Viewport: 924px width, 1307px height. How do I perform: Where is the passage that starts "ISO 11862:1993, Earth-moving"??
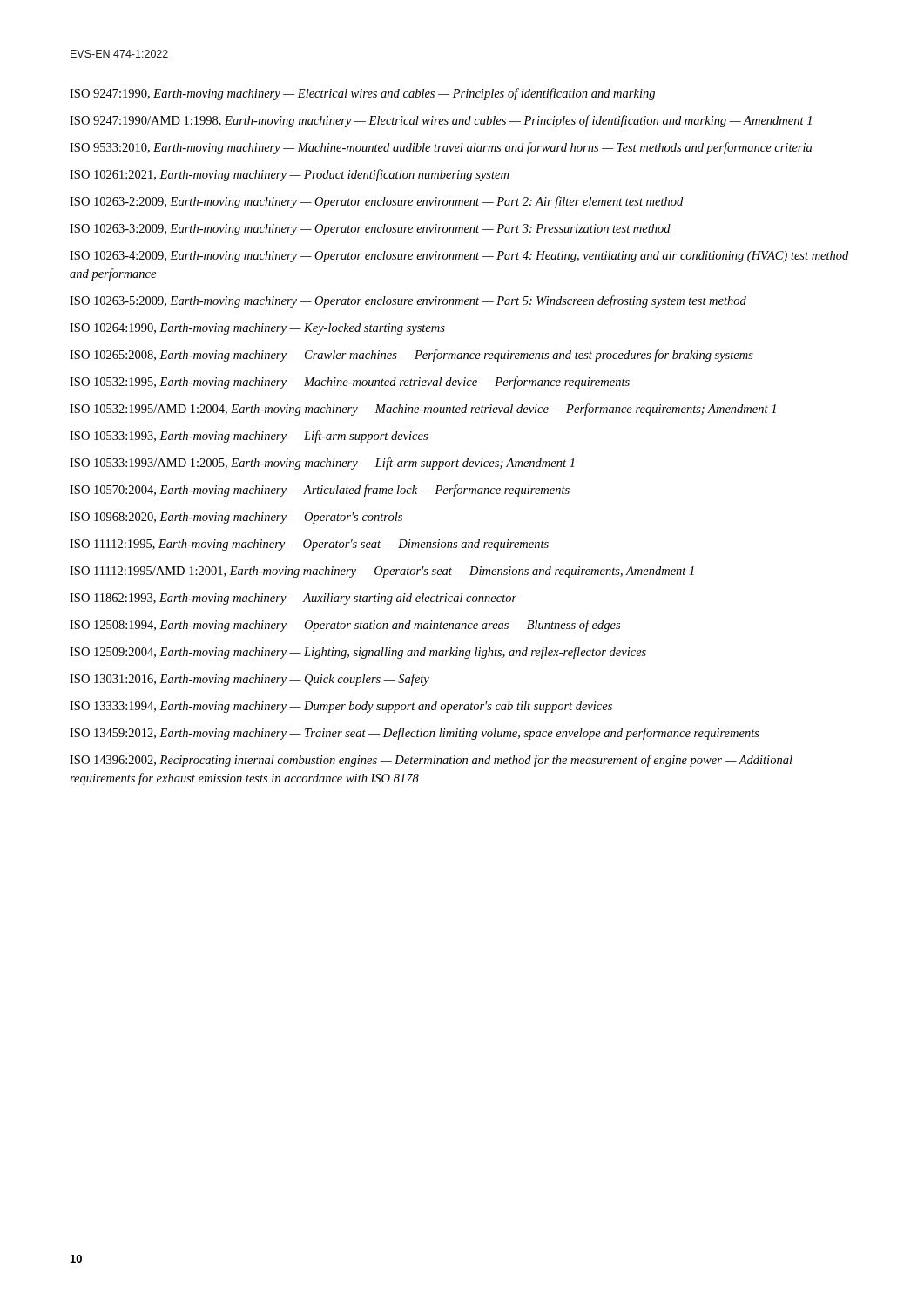coord(293,598)
